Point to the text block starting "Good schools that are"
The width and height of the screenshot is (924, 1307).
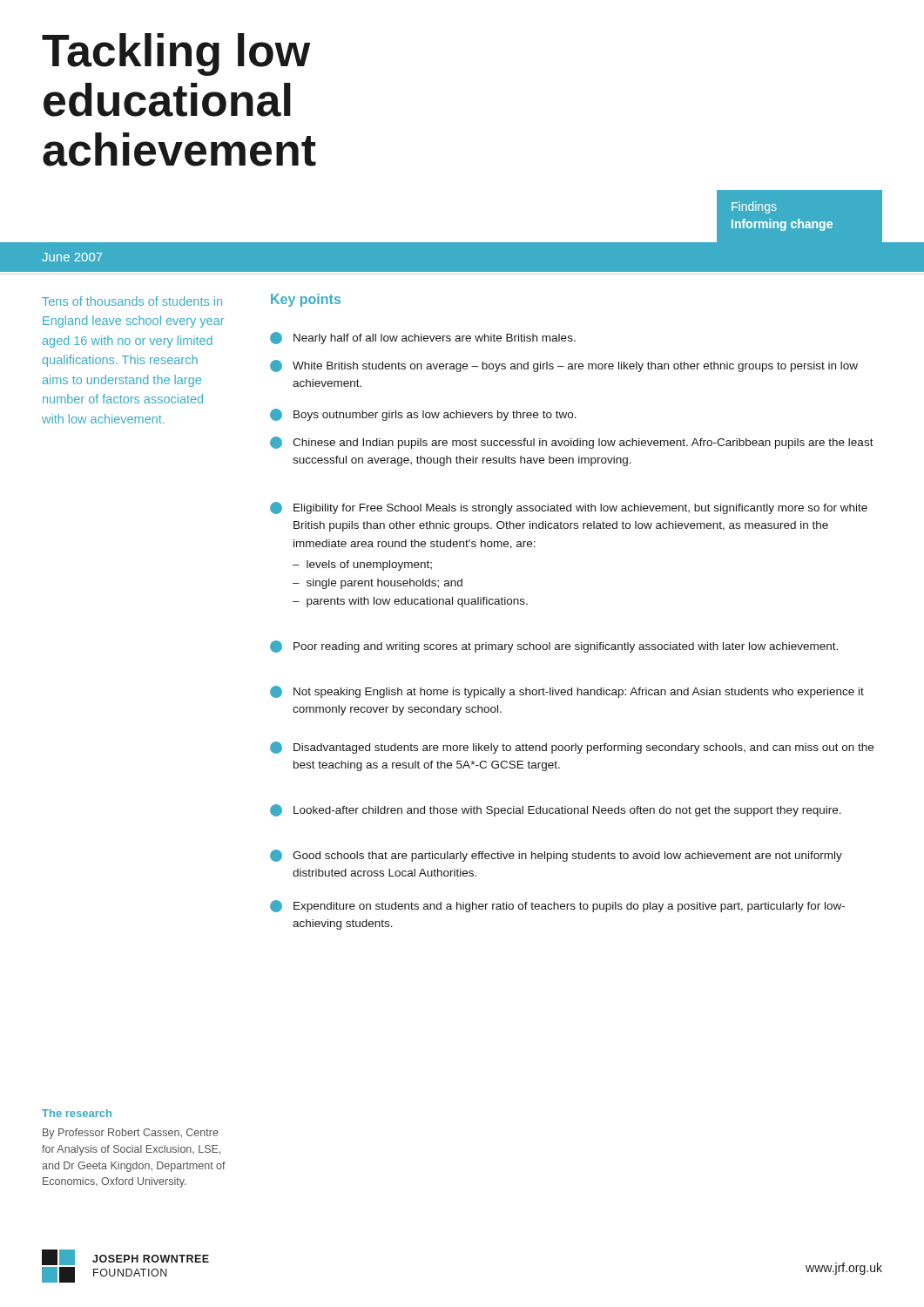point(575,865)
